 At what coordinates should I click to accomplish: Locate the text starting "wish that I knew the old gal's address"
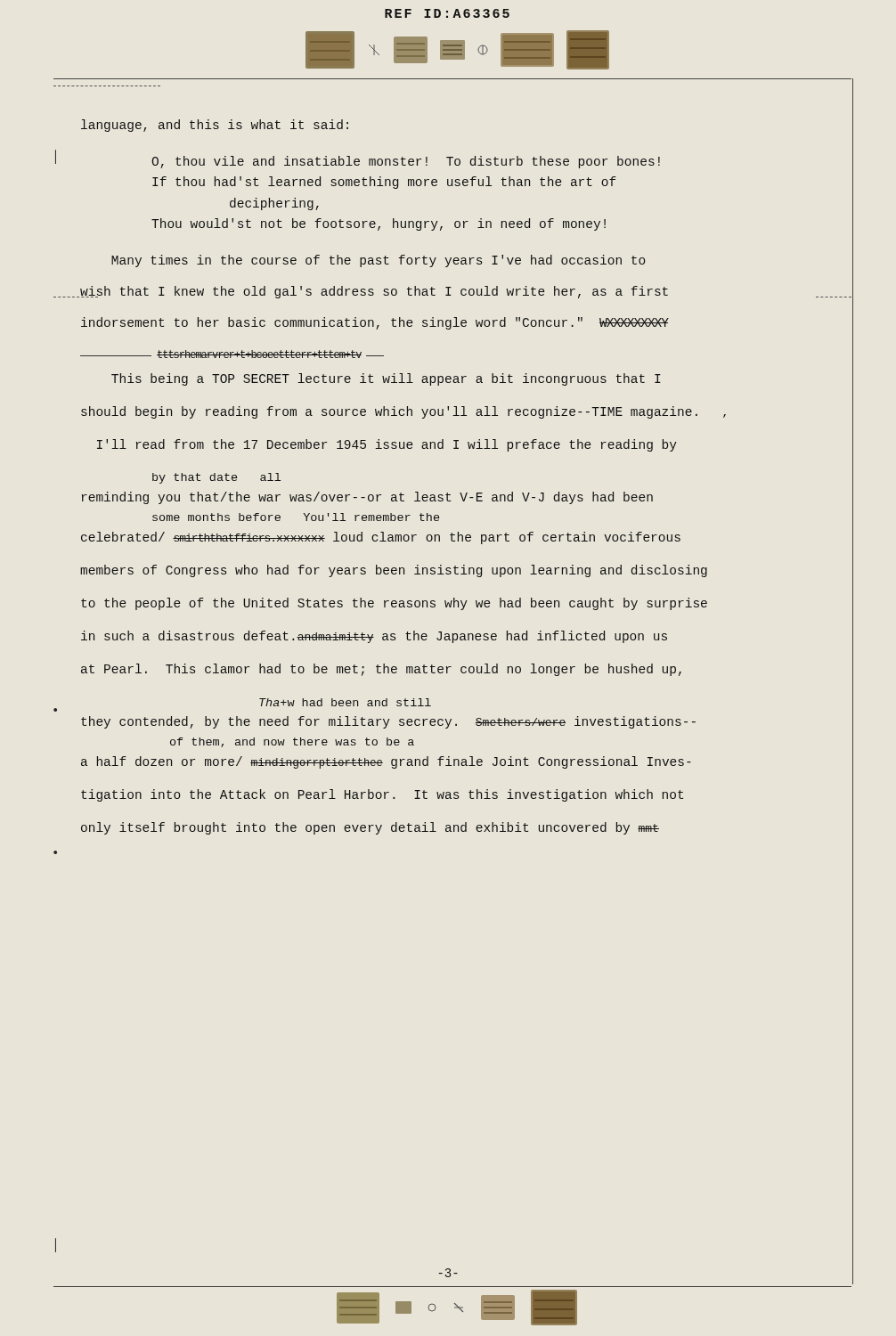(x=375, y=292)
